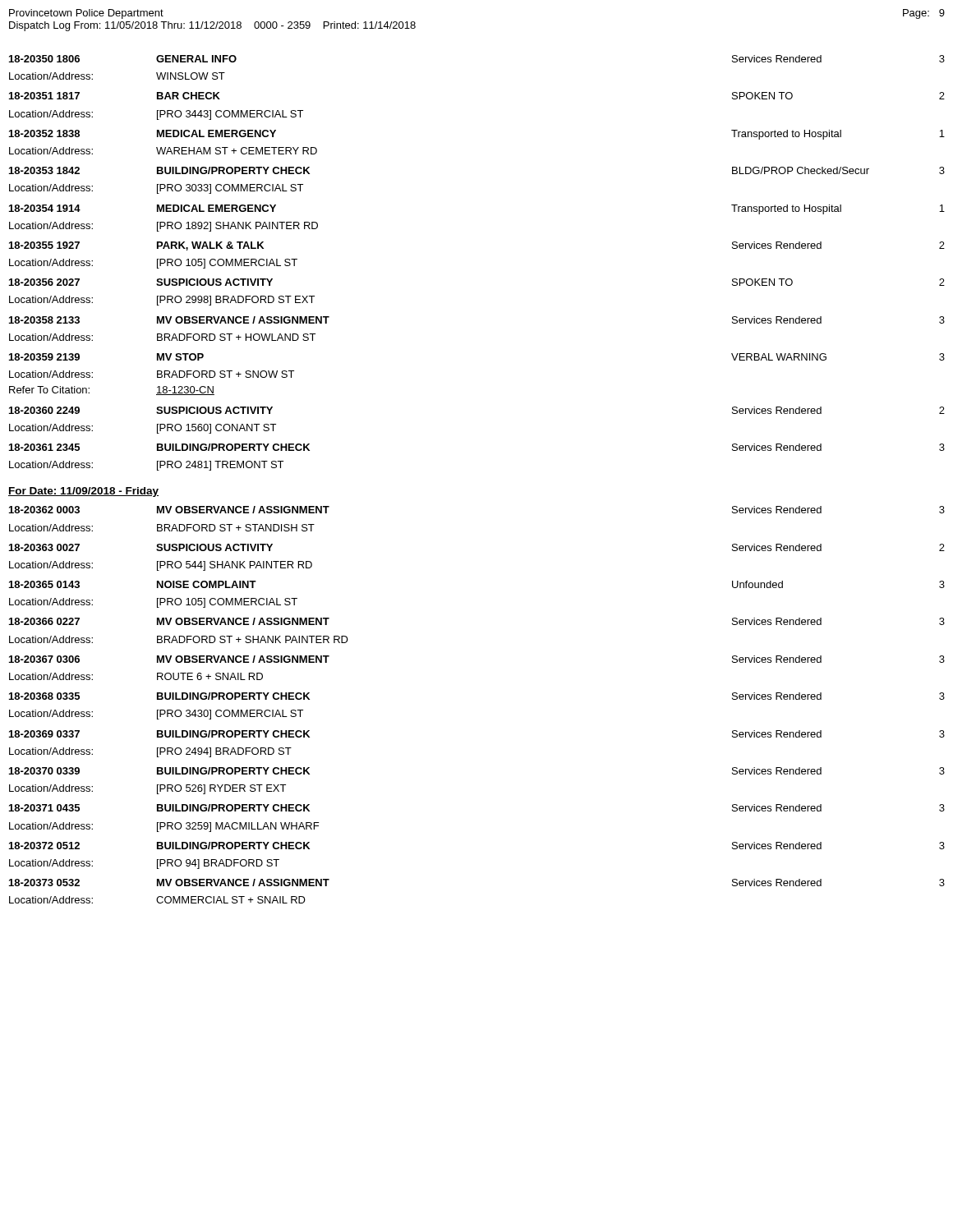Locate the list item with the text "18-20354 1914 MEDICAL EMERGENCY Transported"
The image size is (953, 1232).
47,209
